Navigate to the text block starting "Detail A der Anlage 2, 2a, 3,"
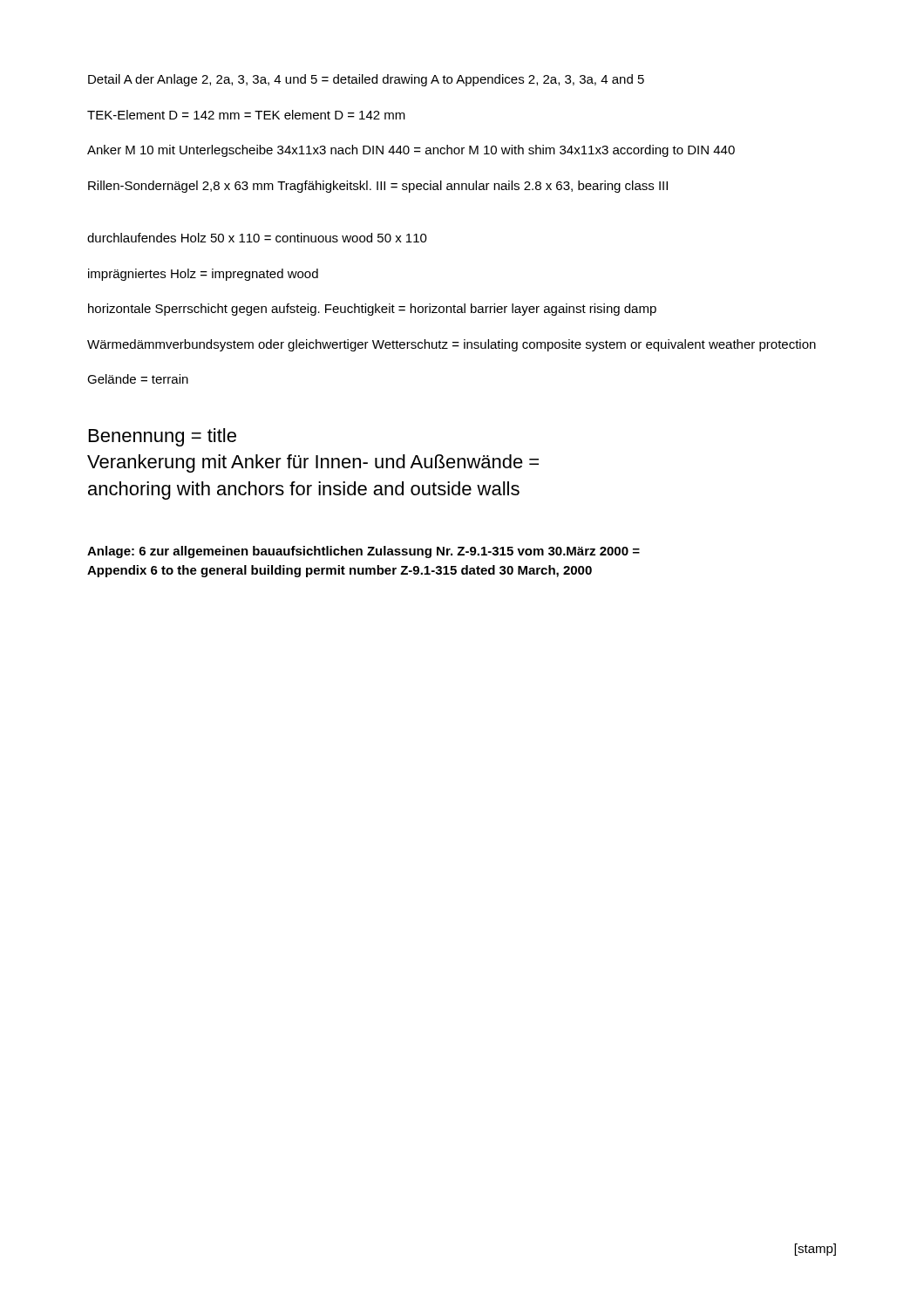This screenshot has width=924, height=1308. (366, 79)
